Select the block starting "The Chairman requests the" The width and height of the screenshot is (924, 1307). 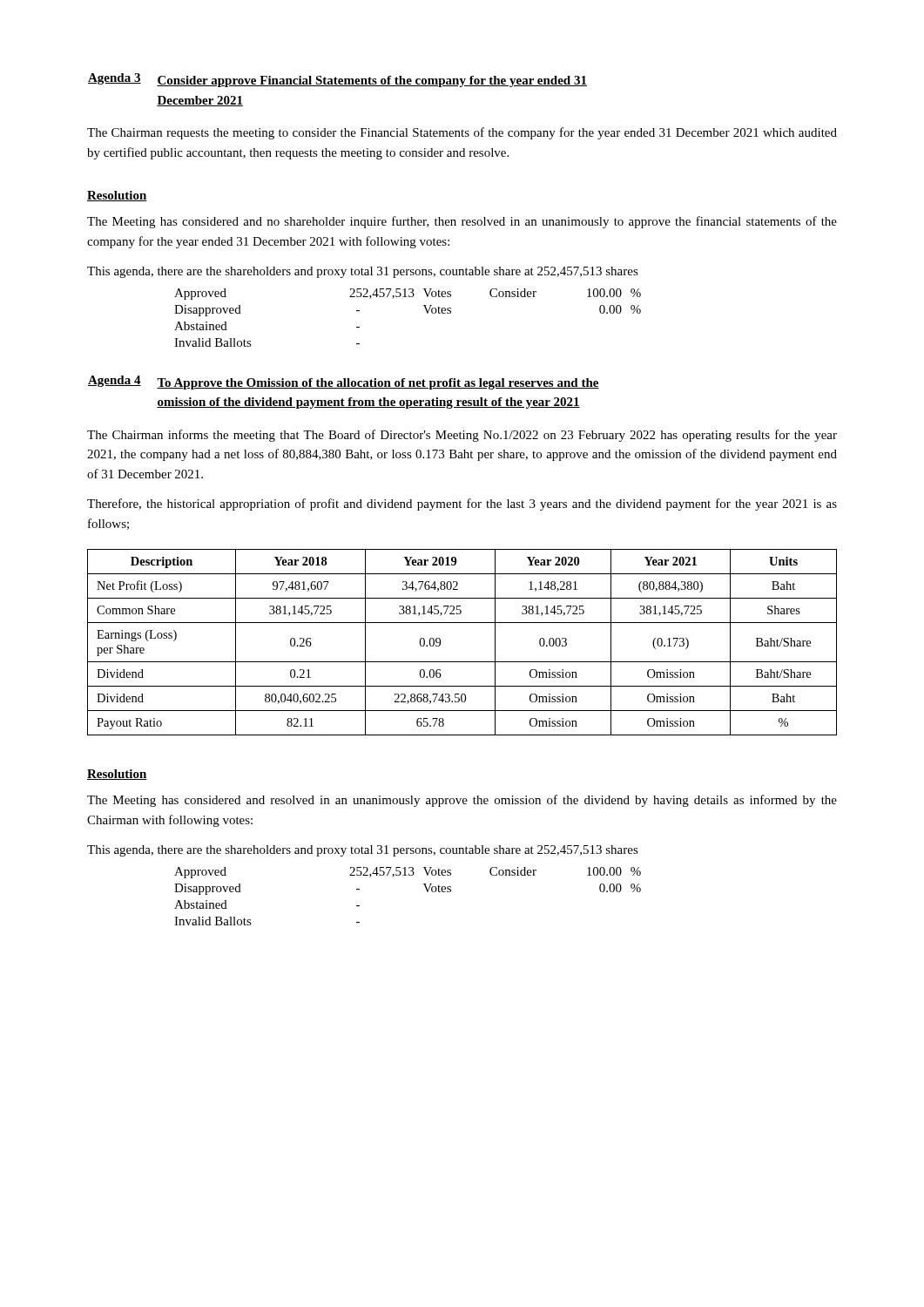pyautogui.click(x=462, y=142)
